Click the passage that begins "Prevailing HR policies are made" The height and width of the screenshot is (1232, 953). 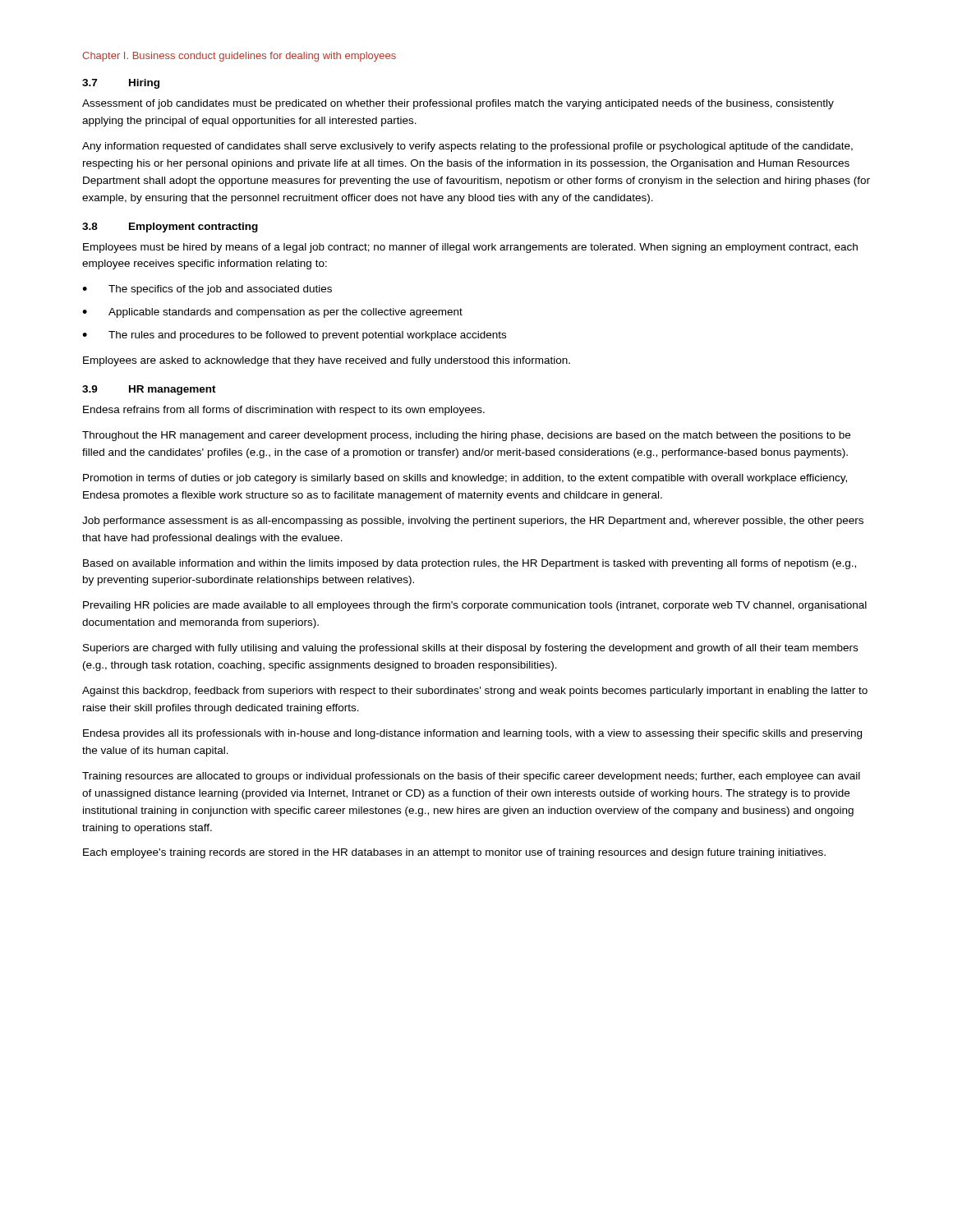[476, 615]
